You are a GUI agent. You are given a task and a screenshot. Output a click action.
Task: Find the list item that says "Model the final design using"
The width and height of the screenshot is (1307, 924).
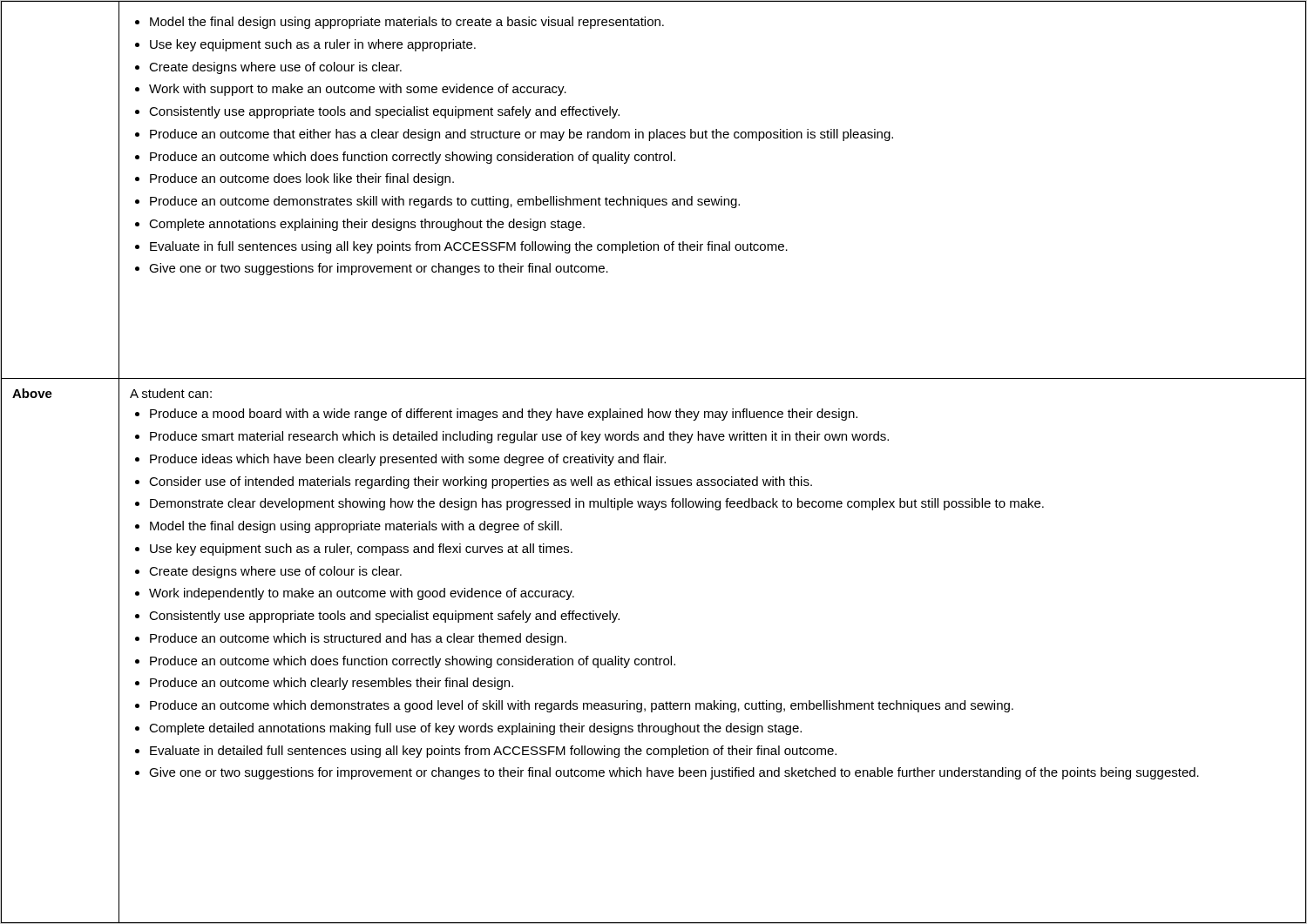tap(712, 145)
